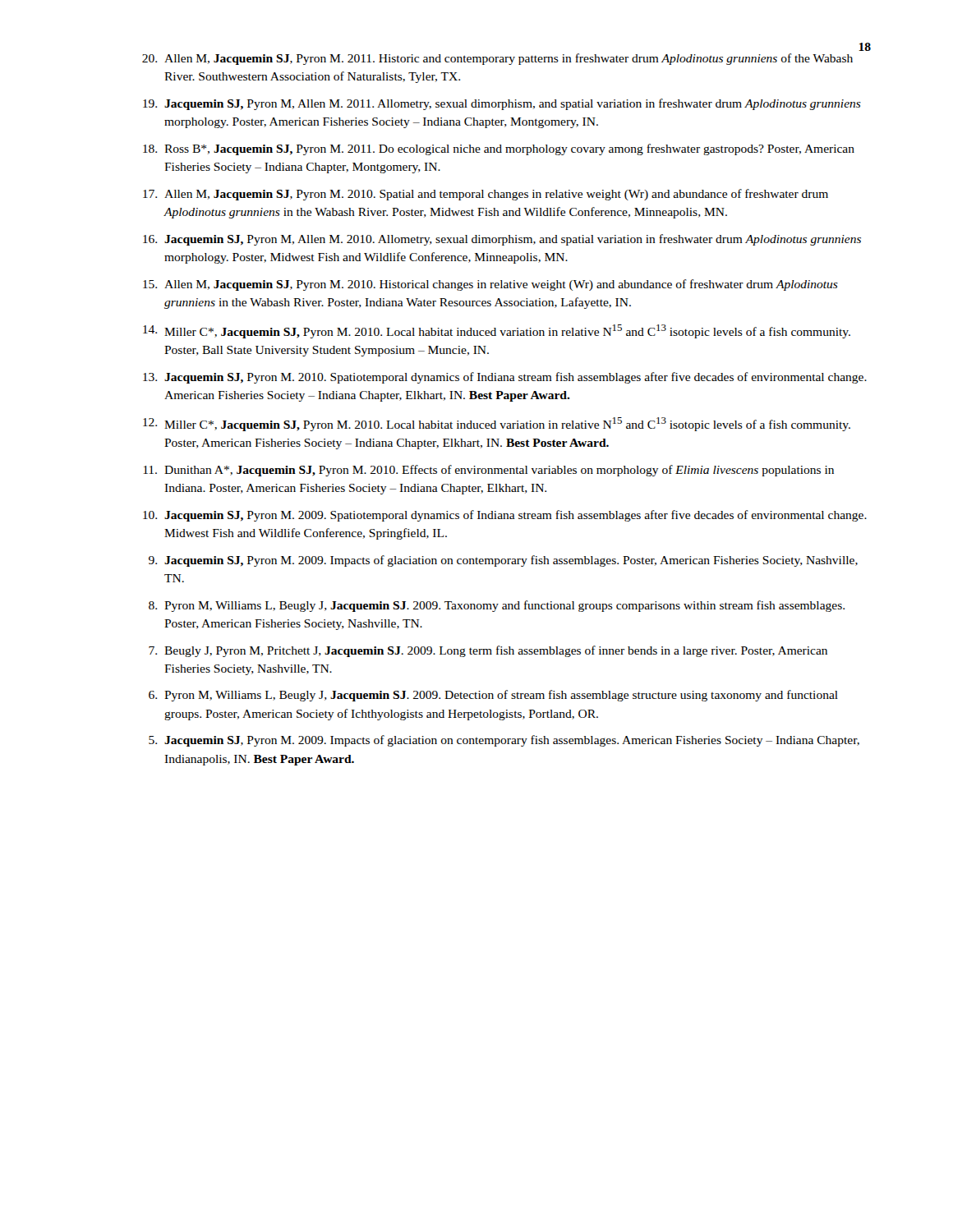The image size is (953, 1232).
Task: Click on the list item containing "15. Allen M, Jacquemin SJ, Pyron"
Action: pyautogui.click(x=493, y=293)
